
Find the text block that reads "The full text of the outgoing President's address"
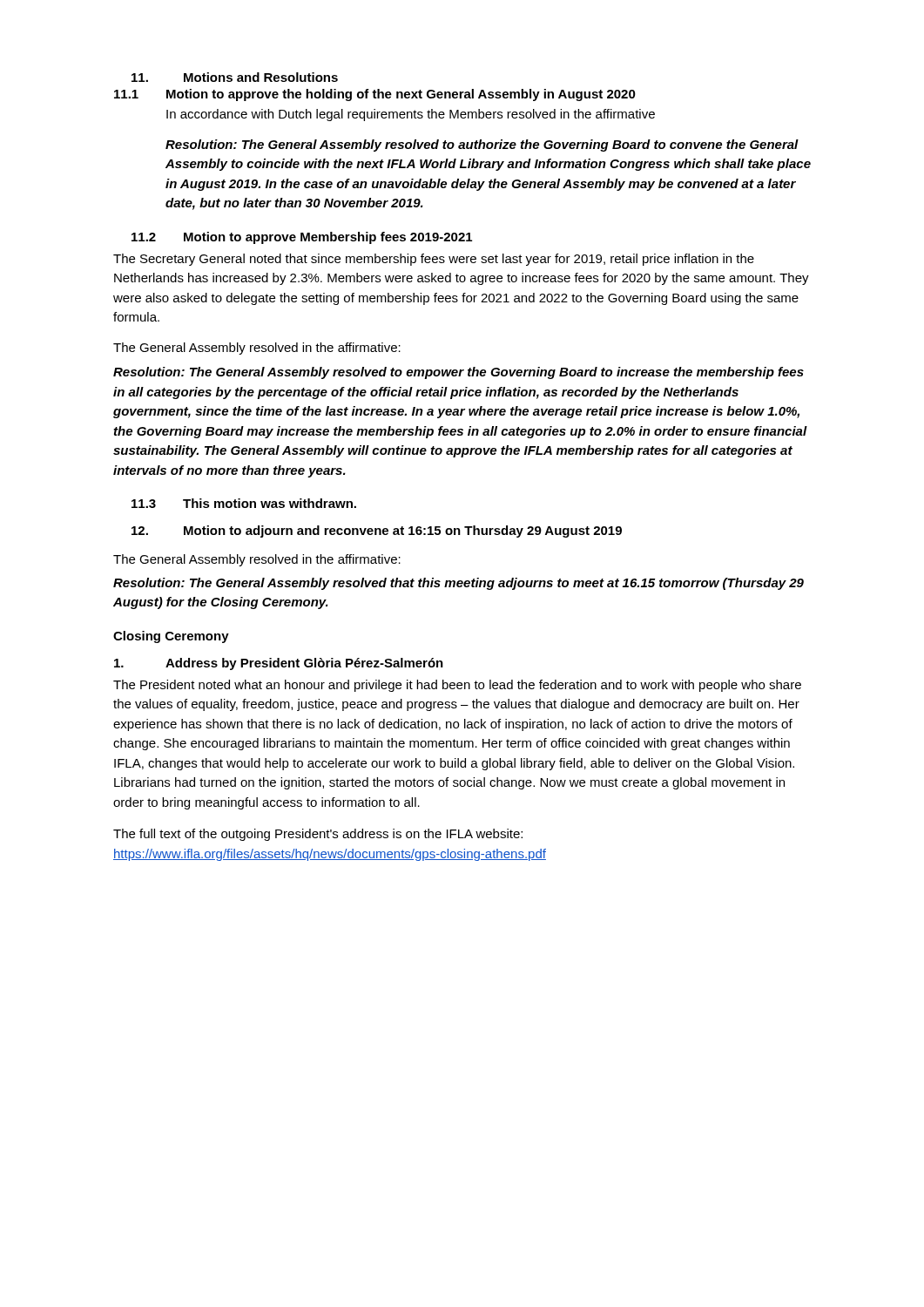click(330, 843)
